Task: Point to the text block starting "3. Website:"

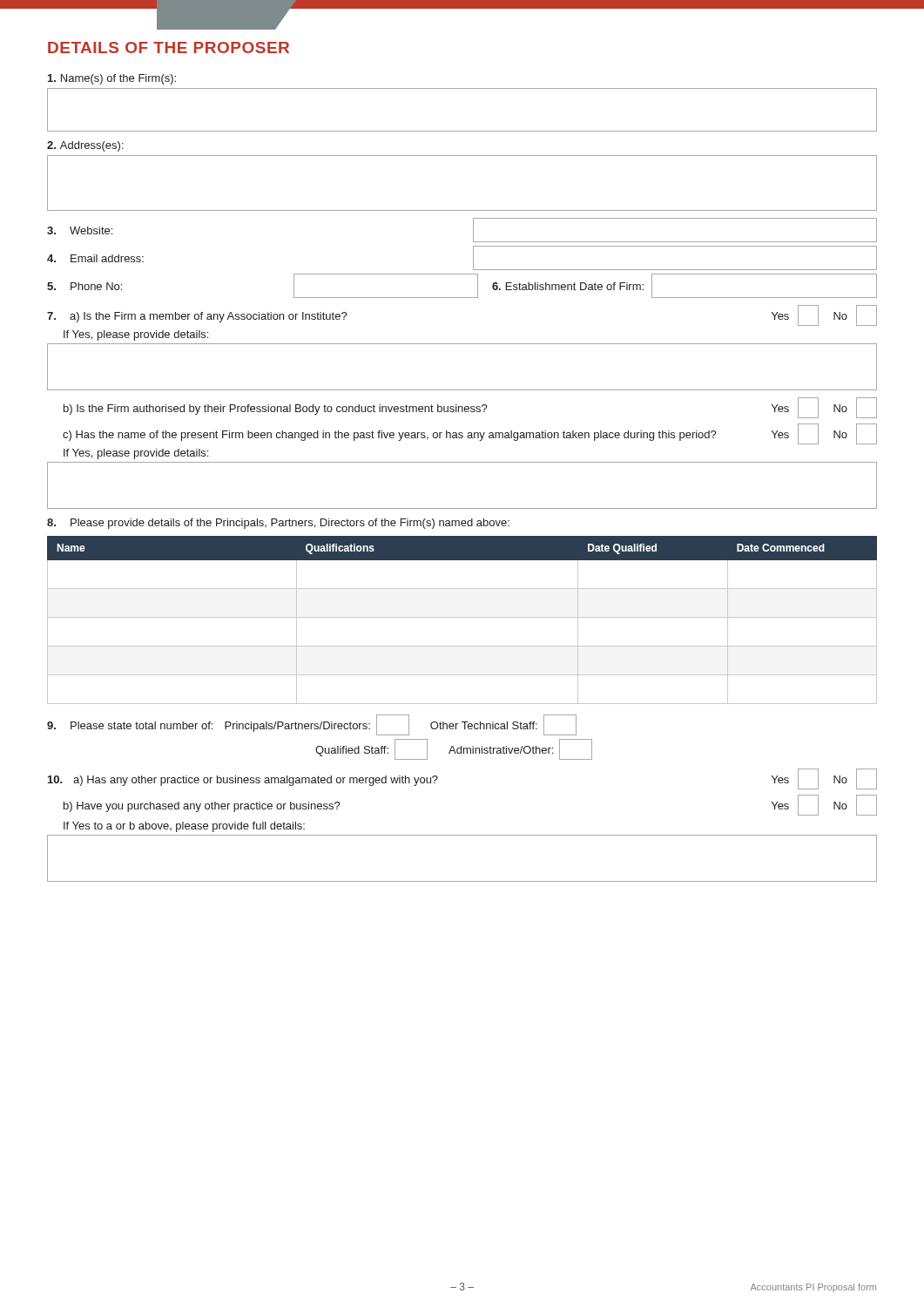Action: click(462, 230)
